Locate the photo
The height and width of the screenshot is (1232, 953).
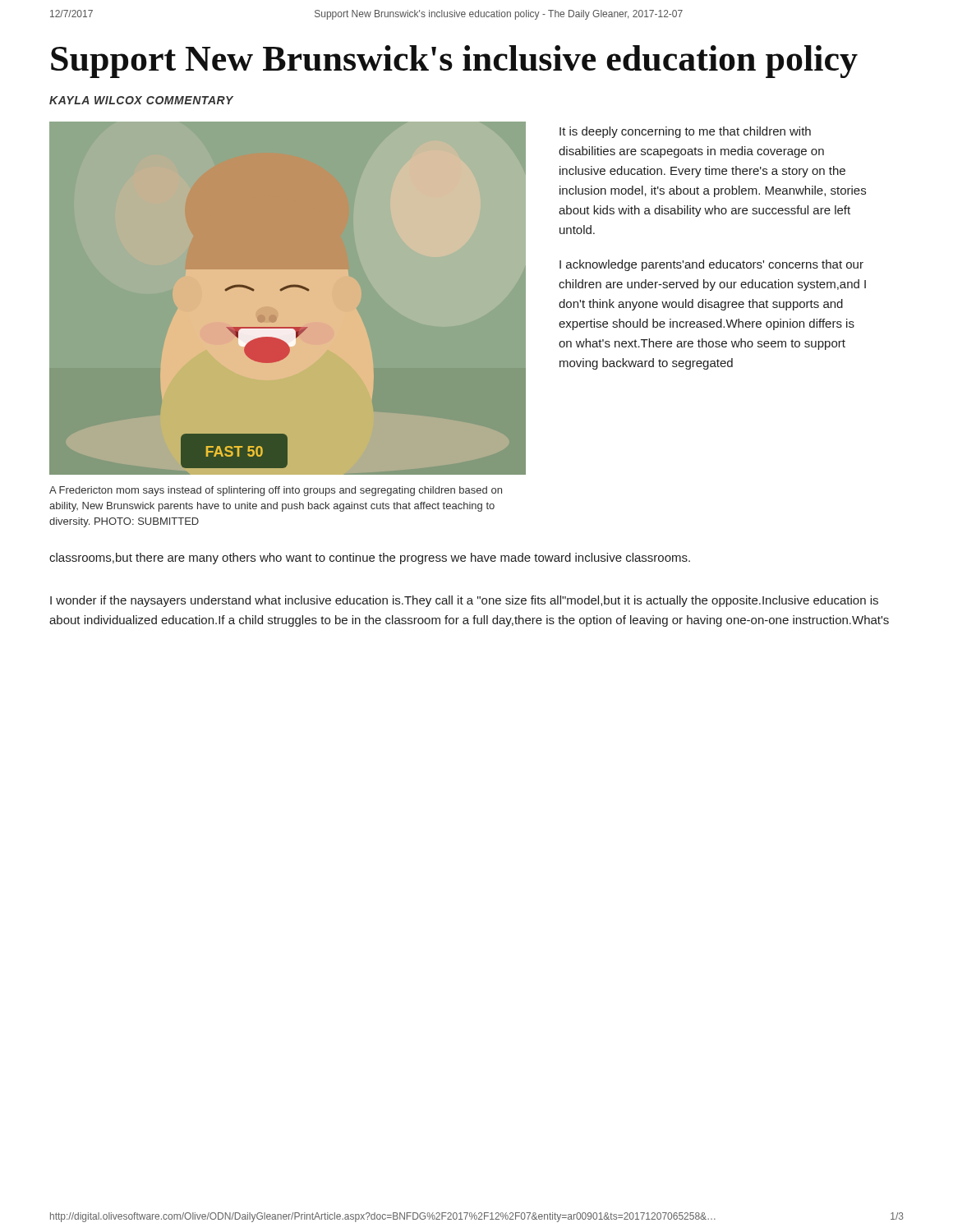(288, 298)
